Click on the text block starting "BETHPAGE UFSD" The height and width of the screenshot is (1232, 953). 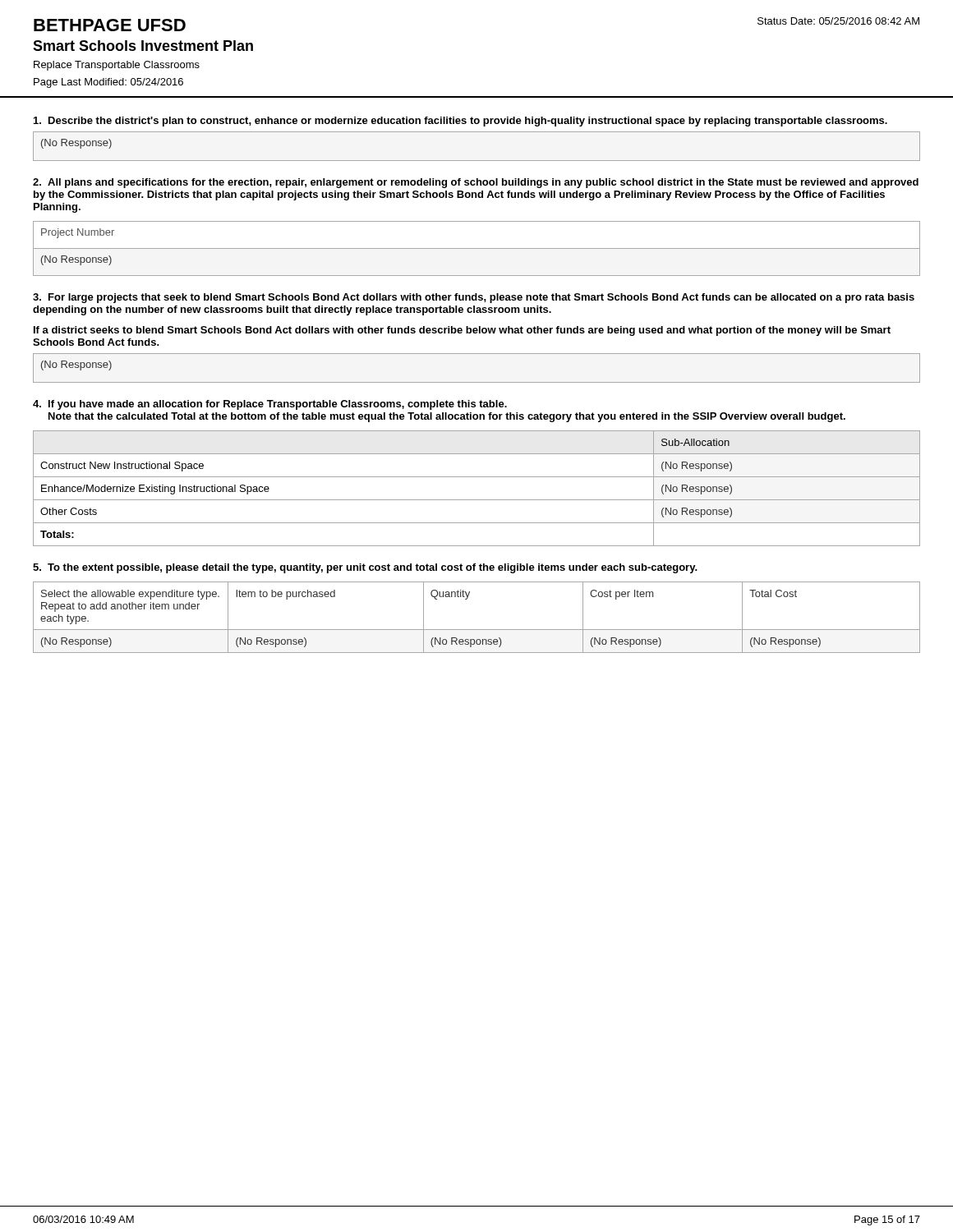pos(110,25)
